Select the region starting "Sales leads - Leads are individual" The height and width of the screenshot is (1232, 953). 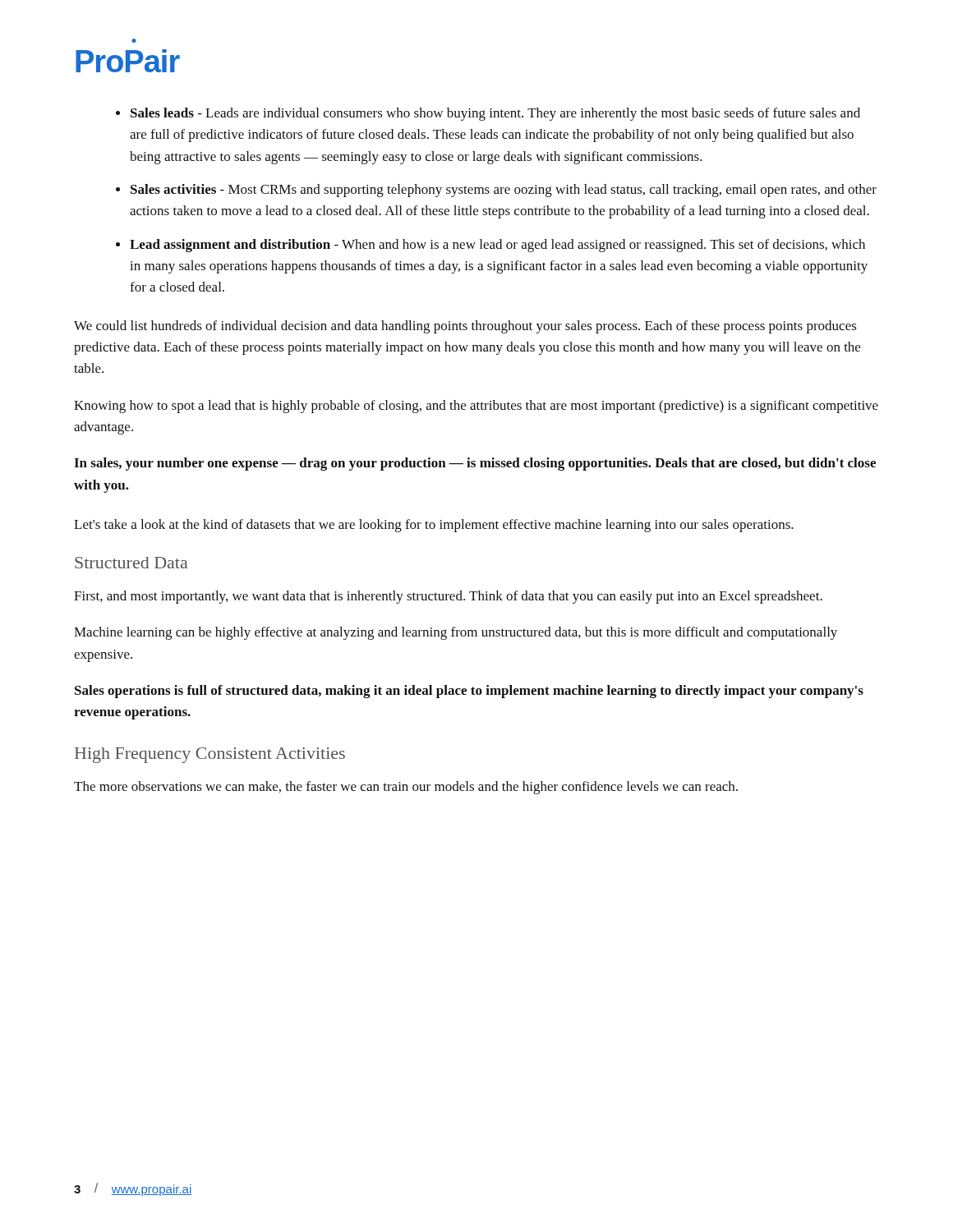(x=504, y=135)
